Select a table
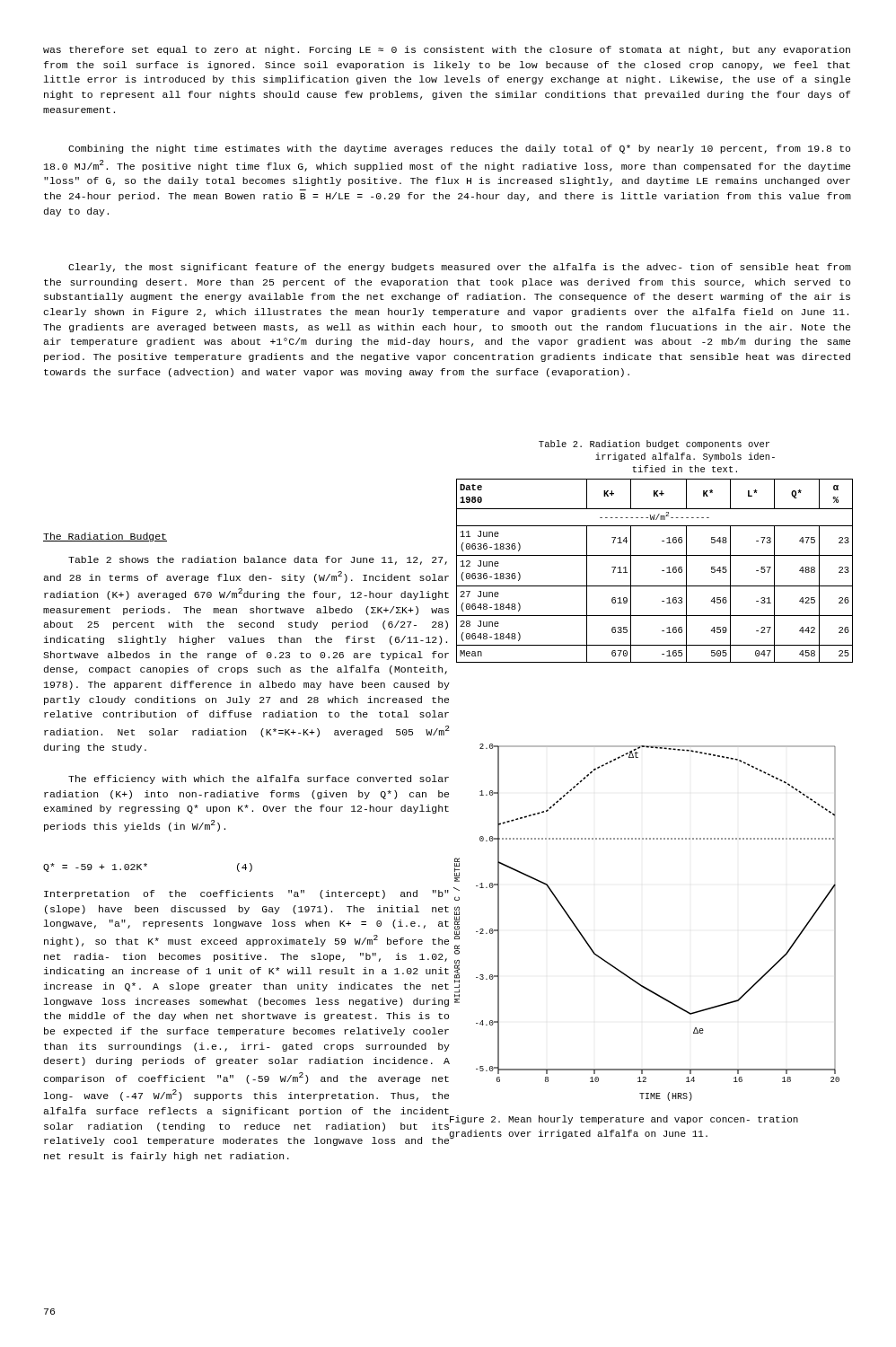 (654, 551)
